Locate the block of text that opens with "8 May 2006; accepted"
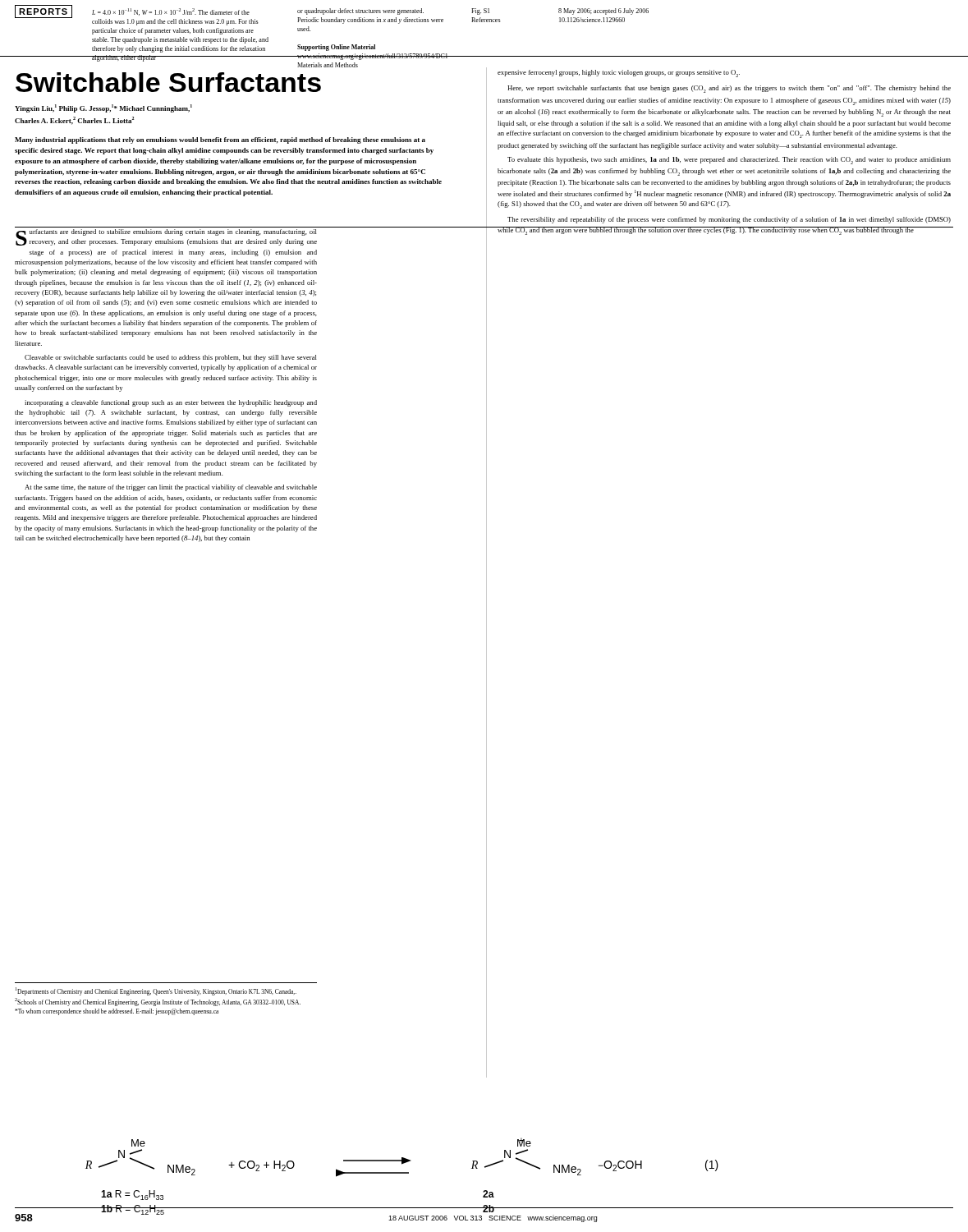 pos(604,16)
